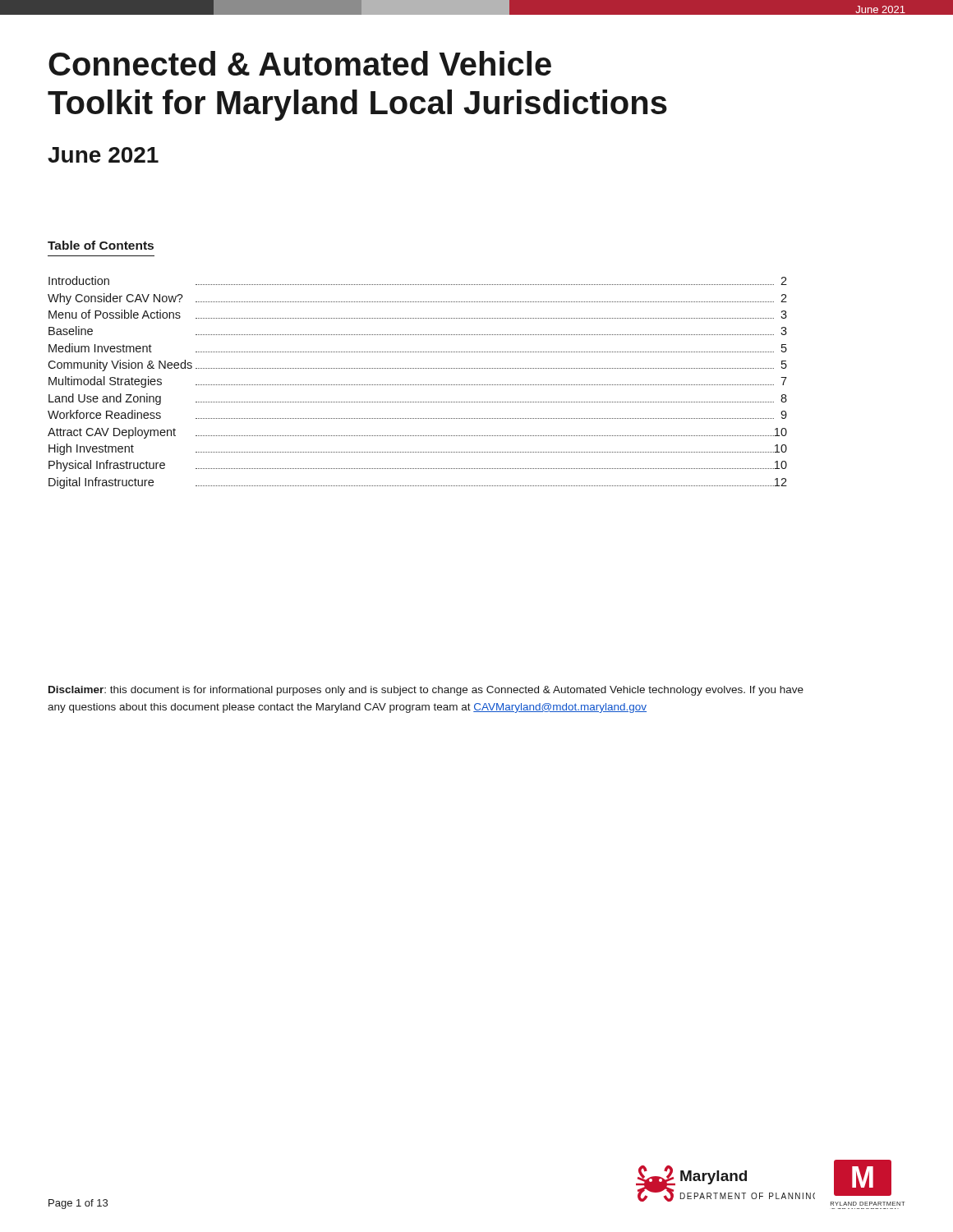Find "Physical Infrastructure 10" on this page
This screenshot has width=953, height=1232.
tap(417, 465)
